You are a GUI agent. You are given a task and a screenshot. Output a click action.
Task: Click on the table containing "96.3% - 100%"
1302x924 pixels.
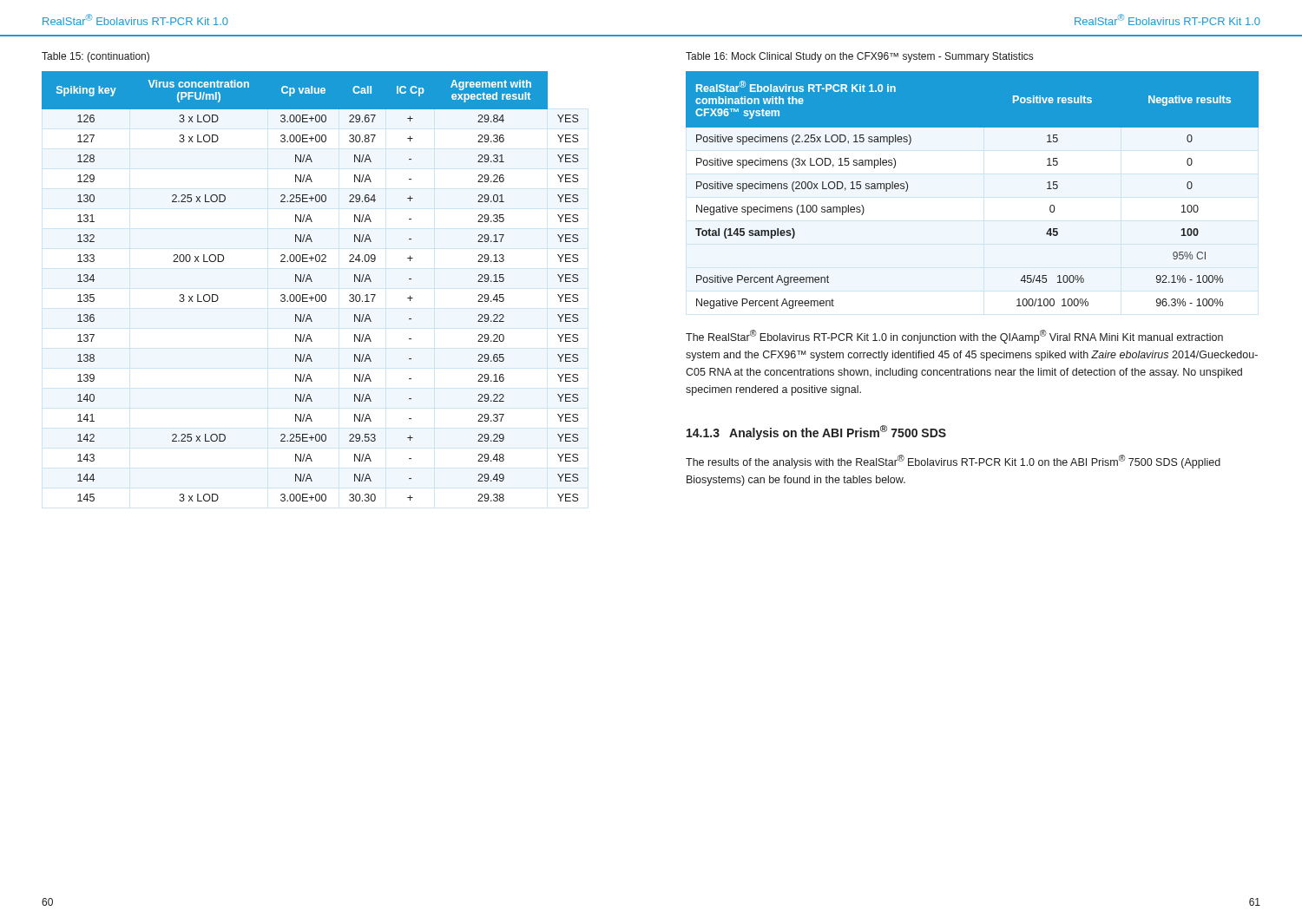tap(972, 193)
